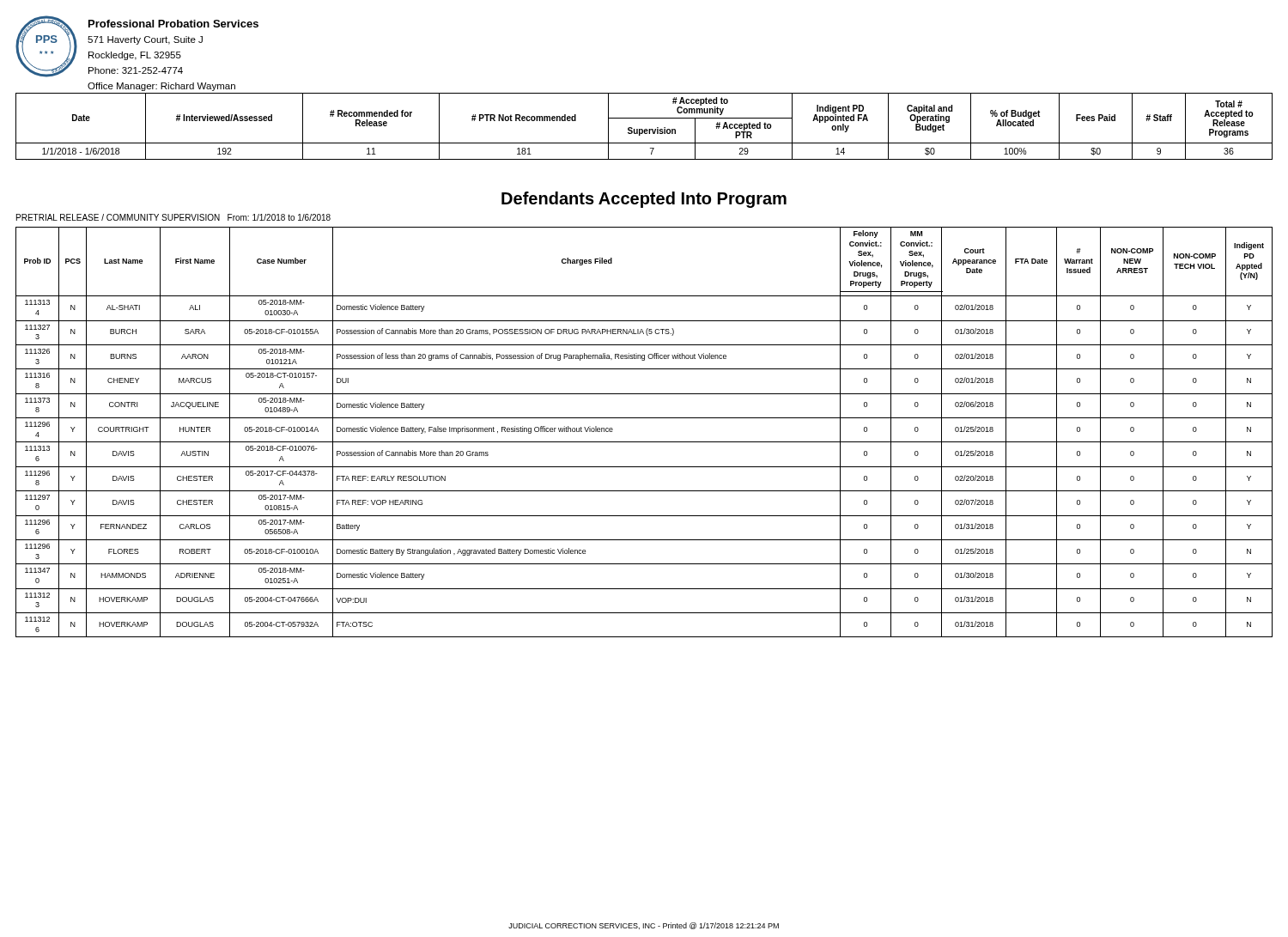Click on the title containing "Defendants Accepted Into Program"
This screenshot has height=937, width=1288.
tap(644, 198)
